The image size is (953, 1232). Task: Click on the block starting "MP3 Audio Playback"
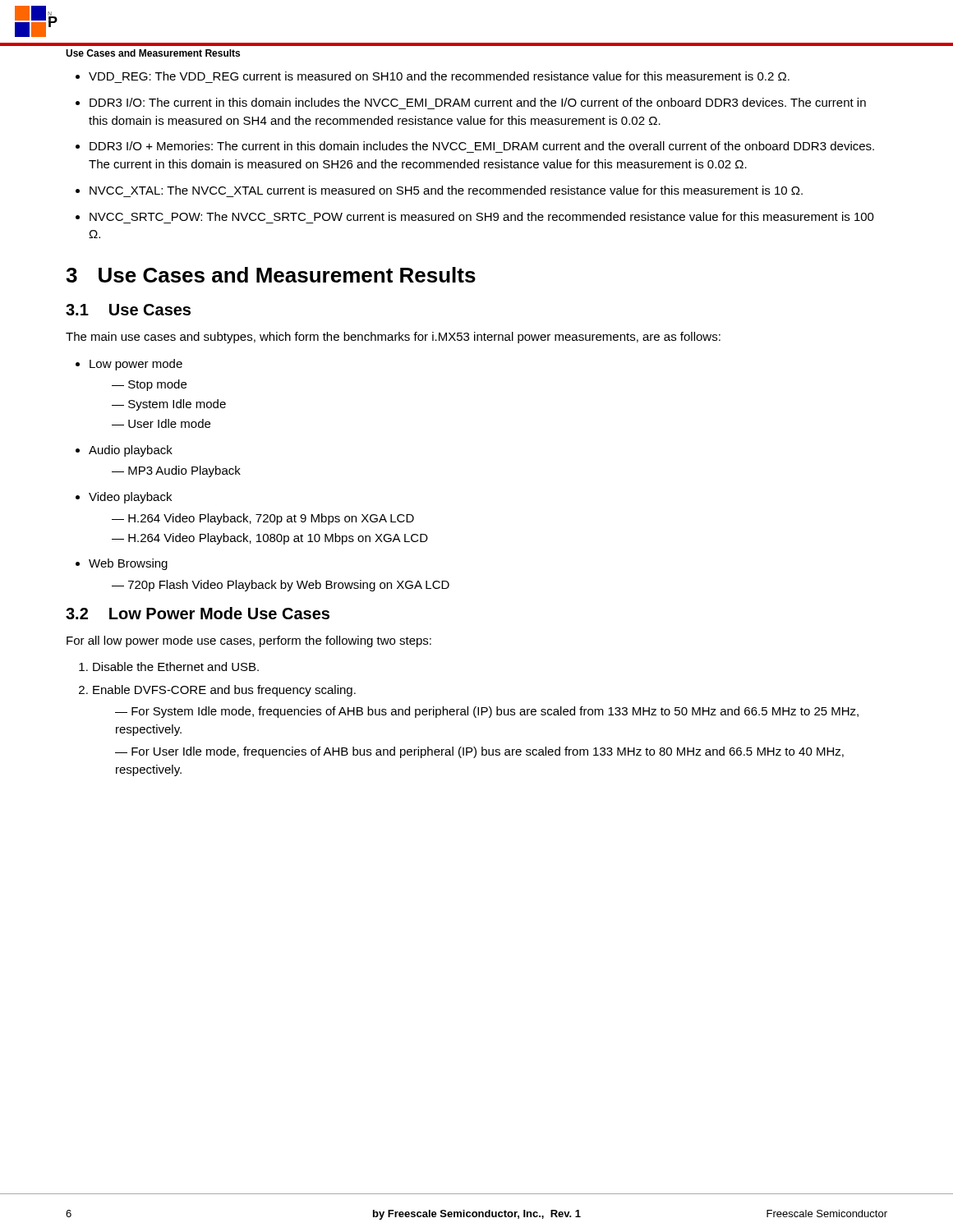184,471
